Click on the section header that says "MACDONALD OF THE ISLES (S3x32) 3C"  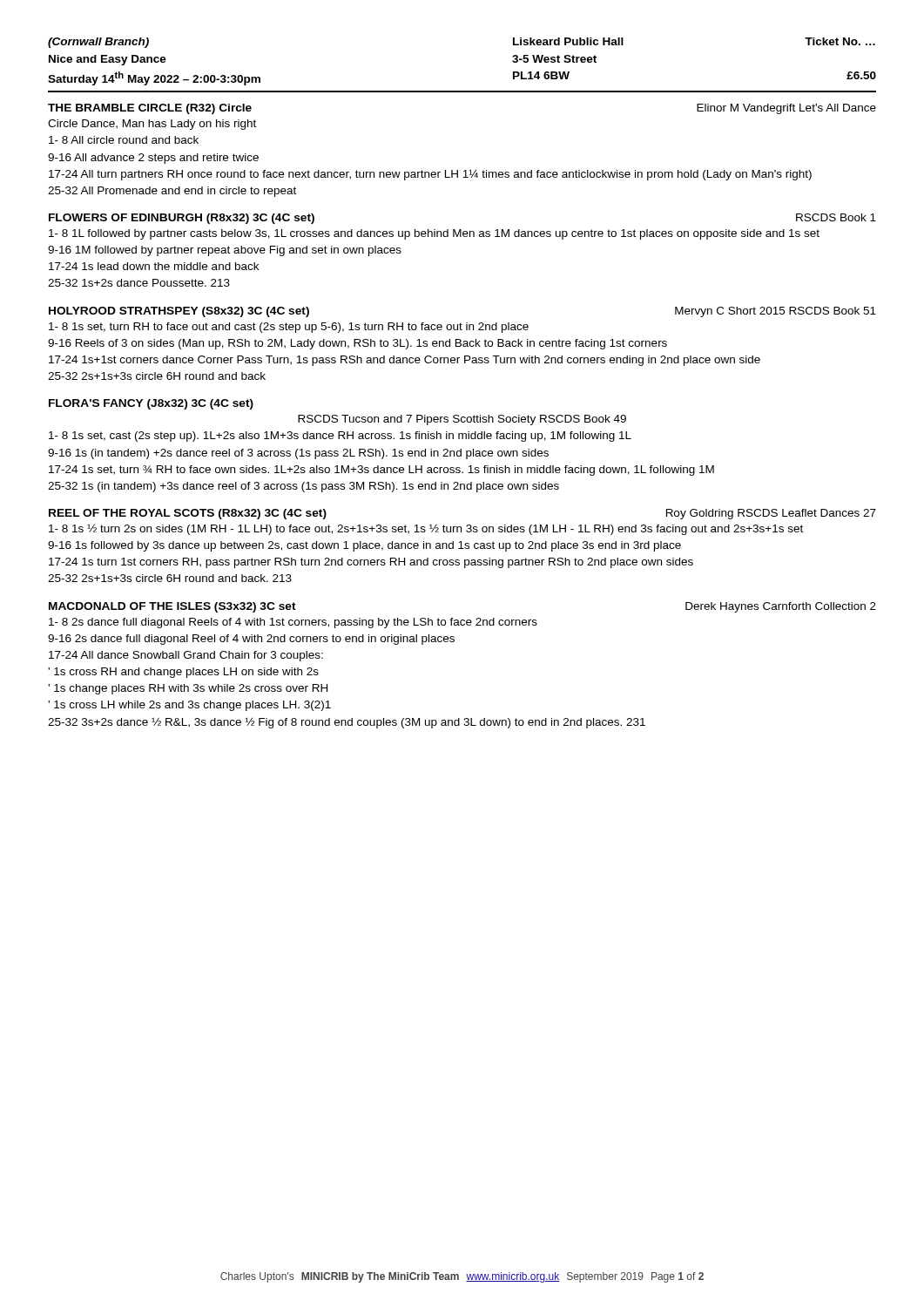coord(169,607)
